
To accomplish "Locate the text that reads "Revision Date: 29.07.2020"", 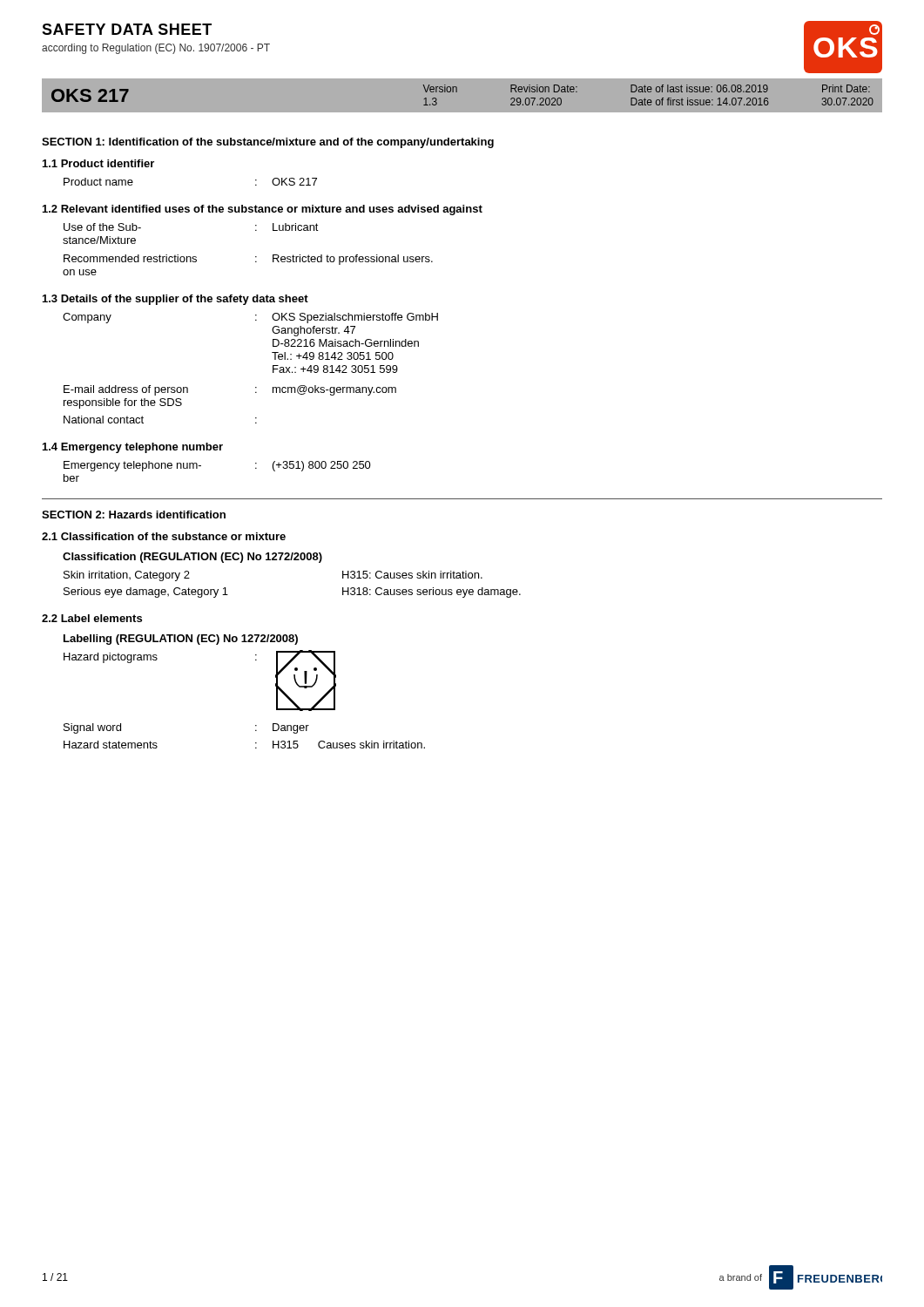I will click(x=544, y=95).
